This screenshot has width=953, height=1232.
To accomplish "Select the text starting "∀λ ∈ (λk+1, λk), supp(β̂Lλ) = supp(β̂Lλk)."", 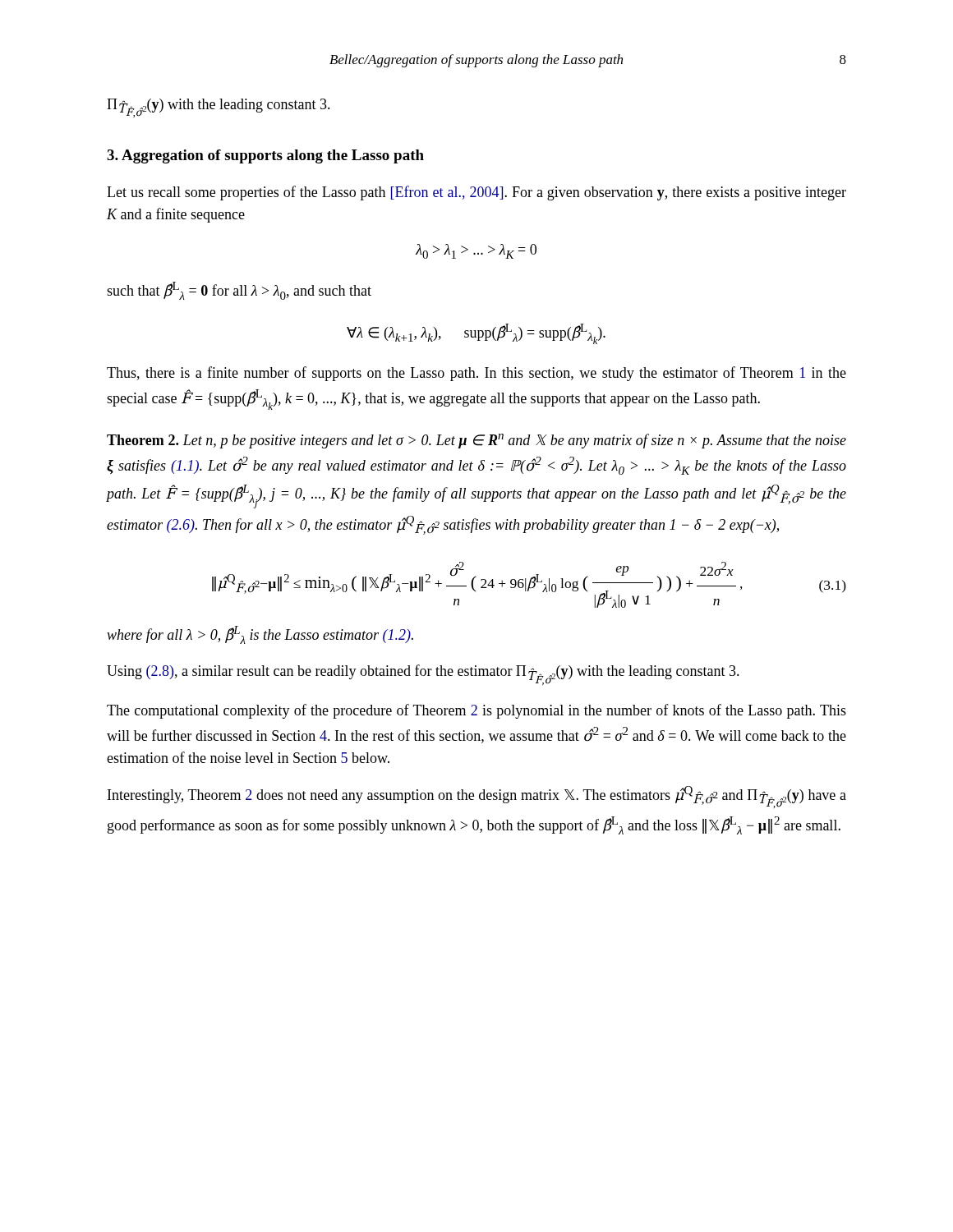I will [476, 334].
